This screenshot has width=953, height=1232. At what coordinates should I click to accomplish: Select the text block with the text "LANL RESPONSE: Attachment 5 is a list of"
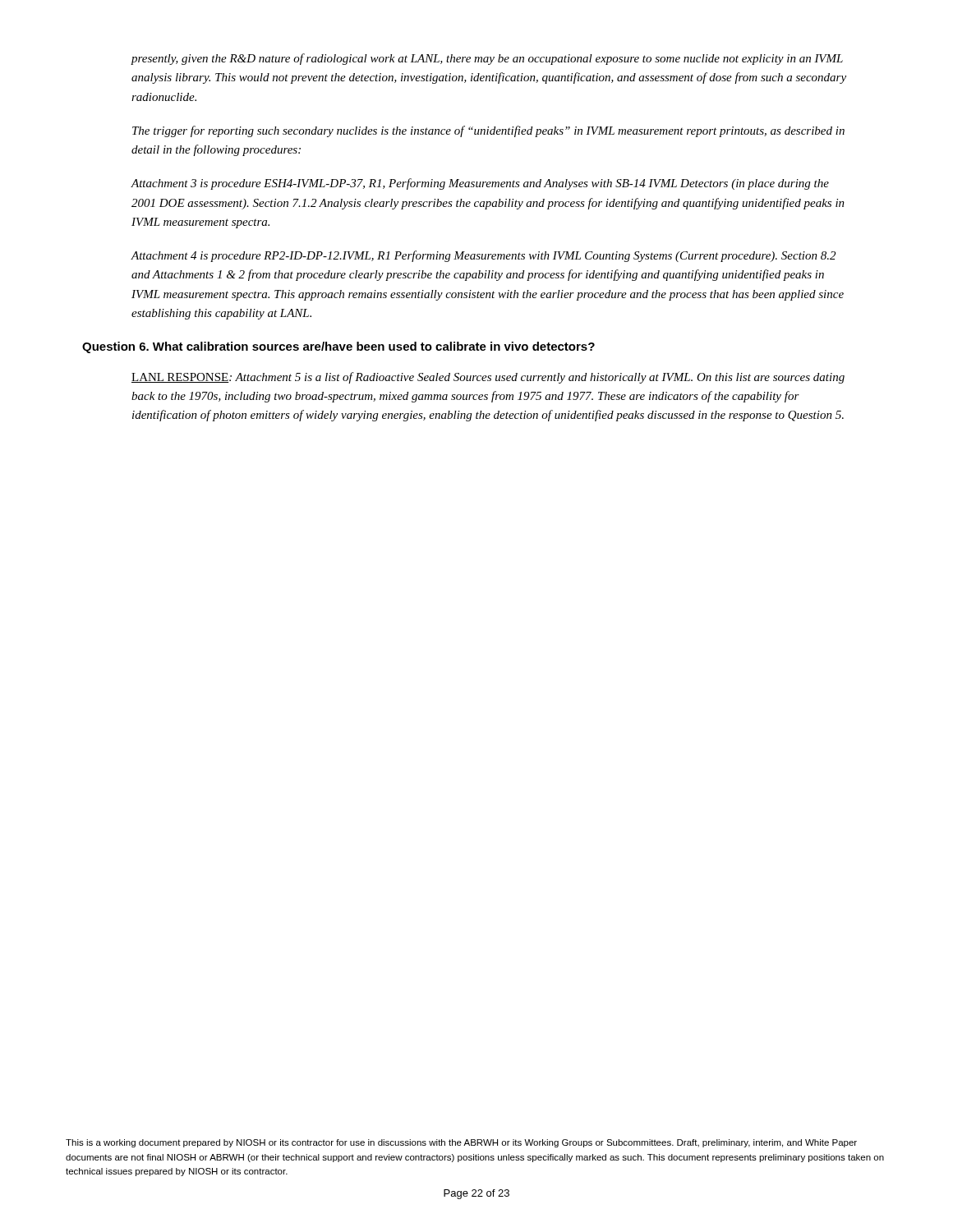pos(493,396)
